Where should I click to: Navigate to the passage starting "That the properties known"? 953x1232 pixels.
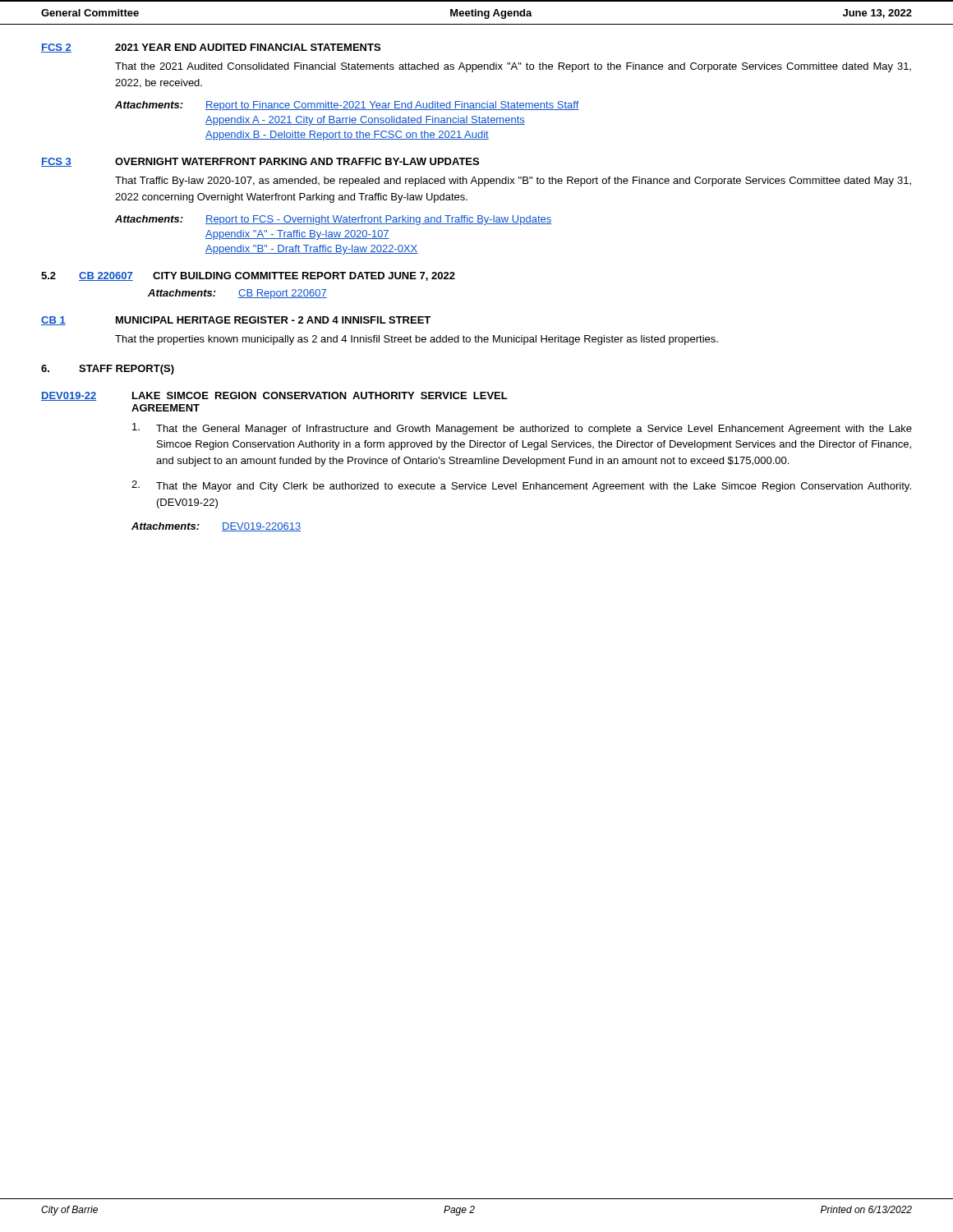(417, 339)
